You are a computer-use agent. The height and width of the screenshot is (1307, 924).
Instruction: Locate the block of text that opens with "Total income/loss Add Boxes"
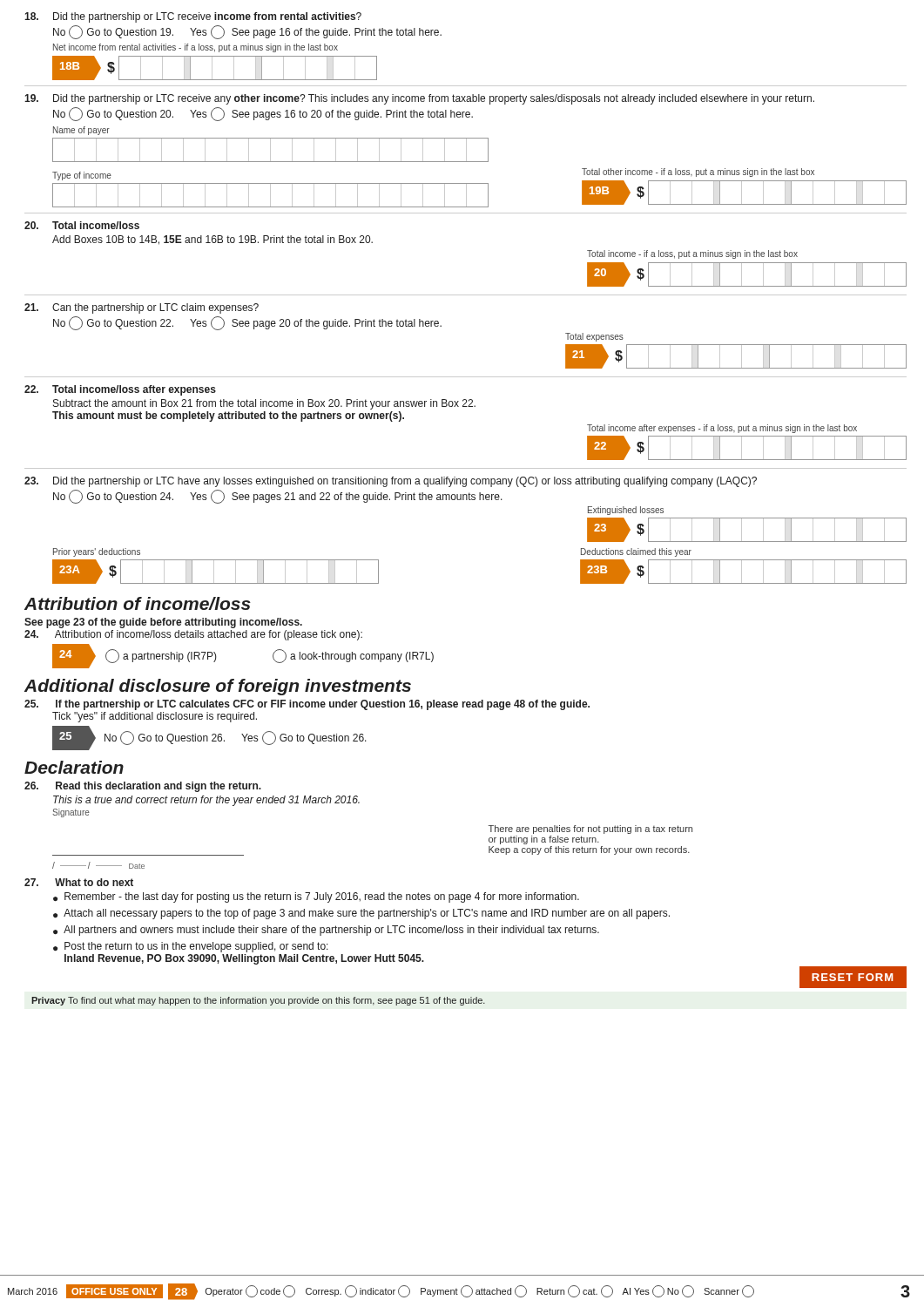click(82, 225)
